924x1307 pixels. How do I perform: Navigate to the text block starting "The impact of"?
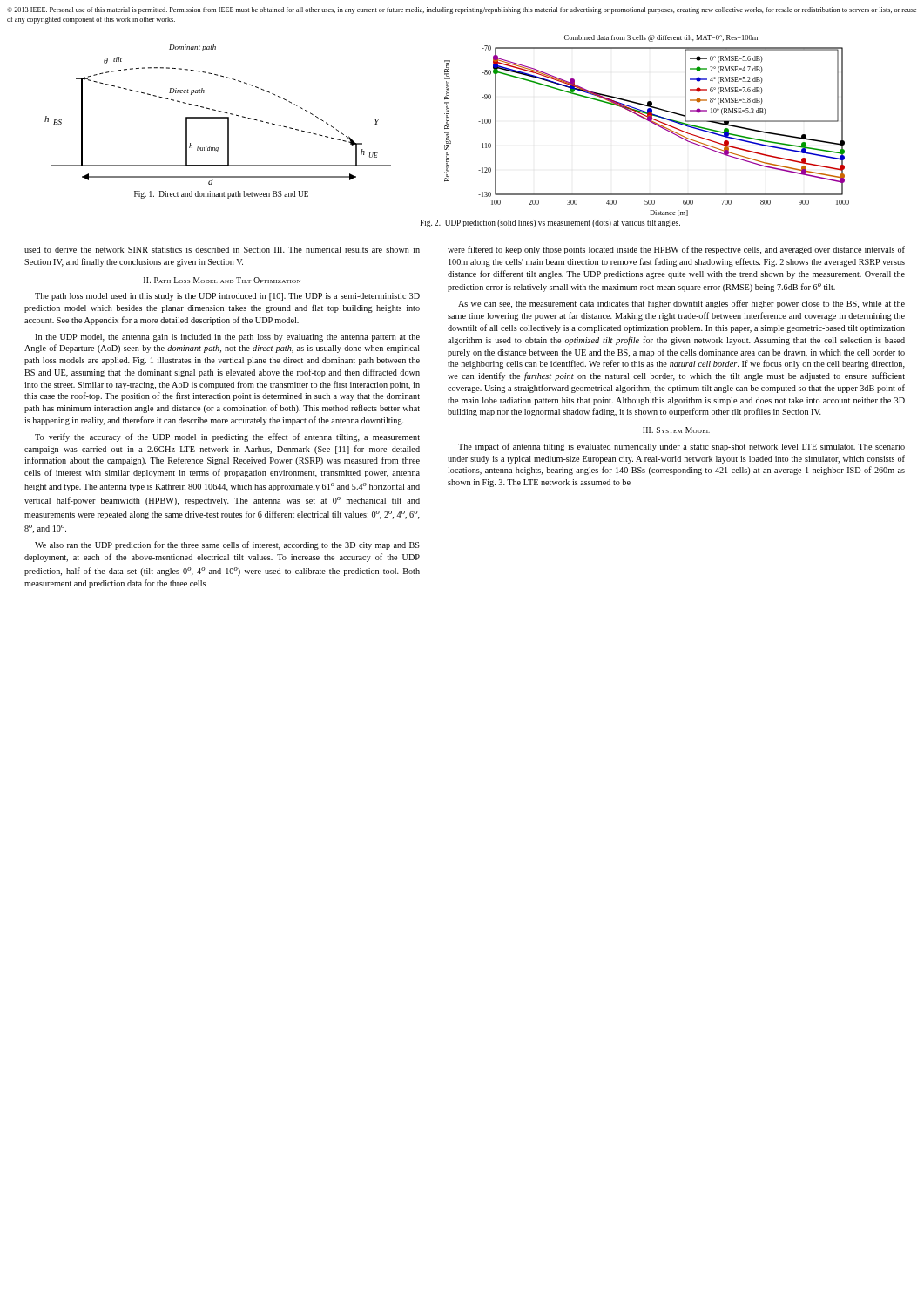676,464
